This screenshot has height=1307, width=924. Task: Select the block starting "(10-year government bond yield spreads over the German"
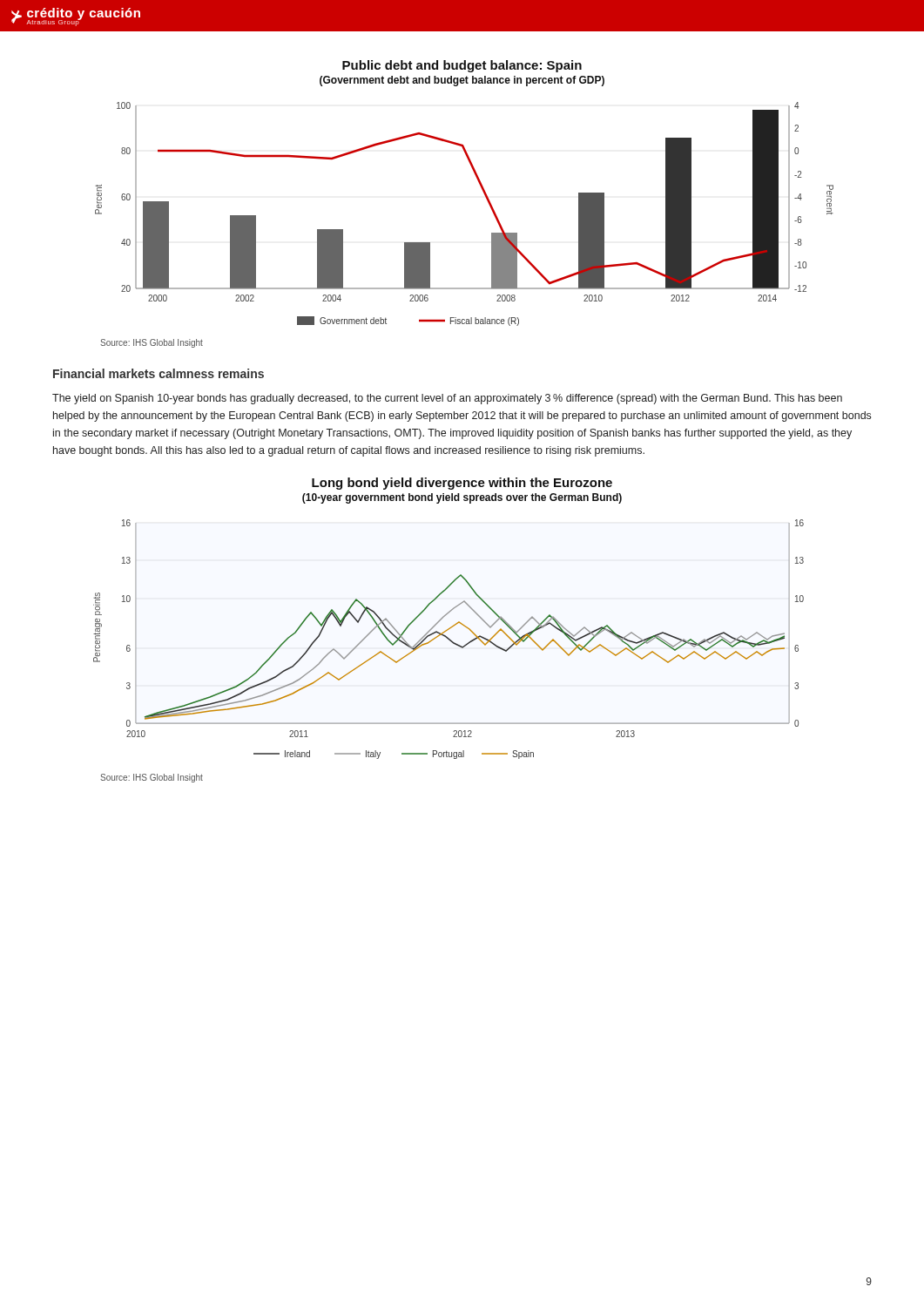click(462, 498)
